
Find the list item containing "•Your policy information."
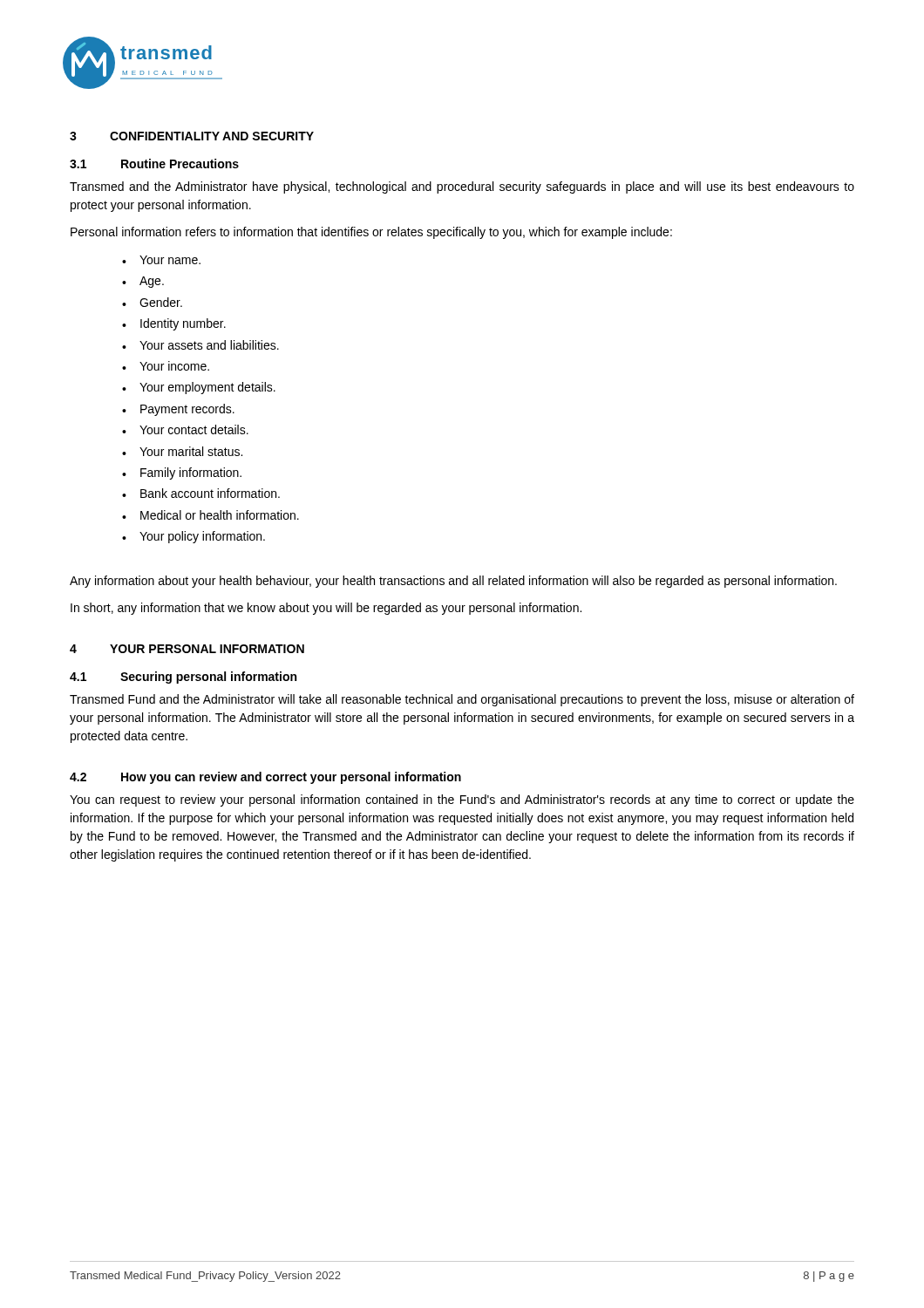(x=194, y=537)
